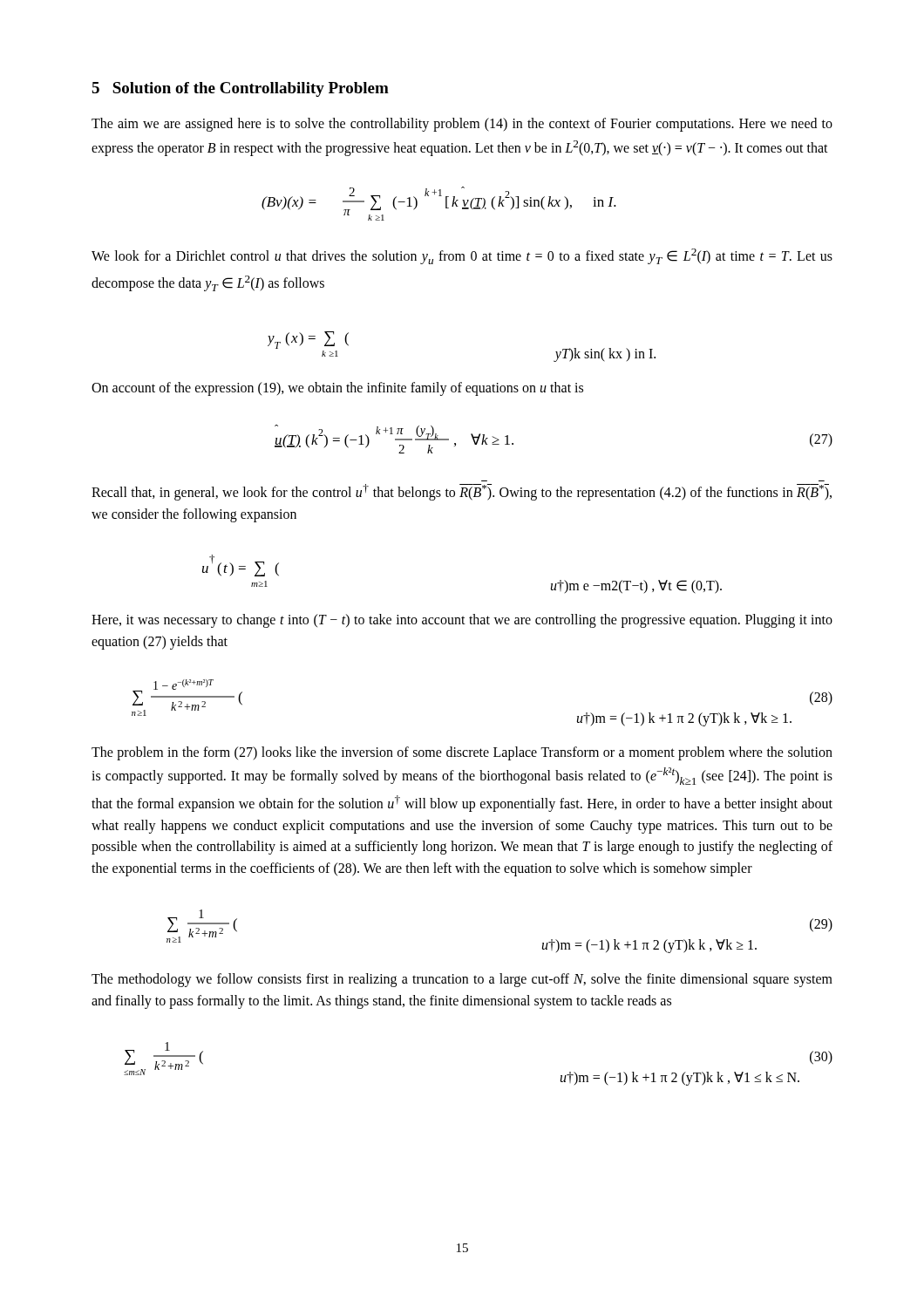924x1308 pixels.
Task: Point to the block beginning "On account of"
Action: click(x=338, y=388)
